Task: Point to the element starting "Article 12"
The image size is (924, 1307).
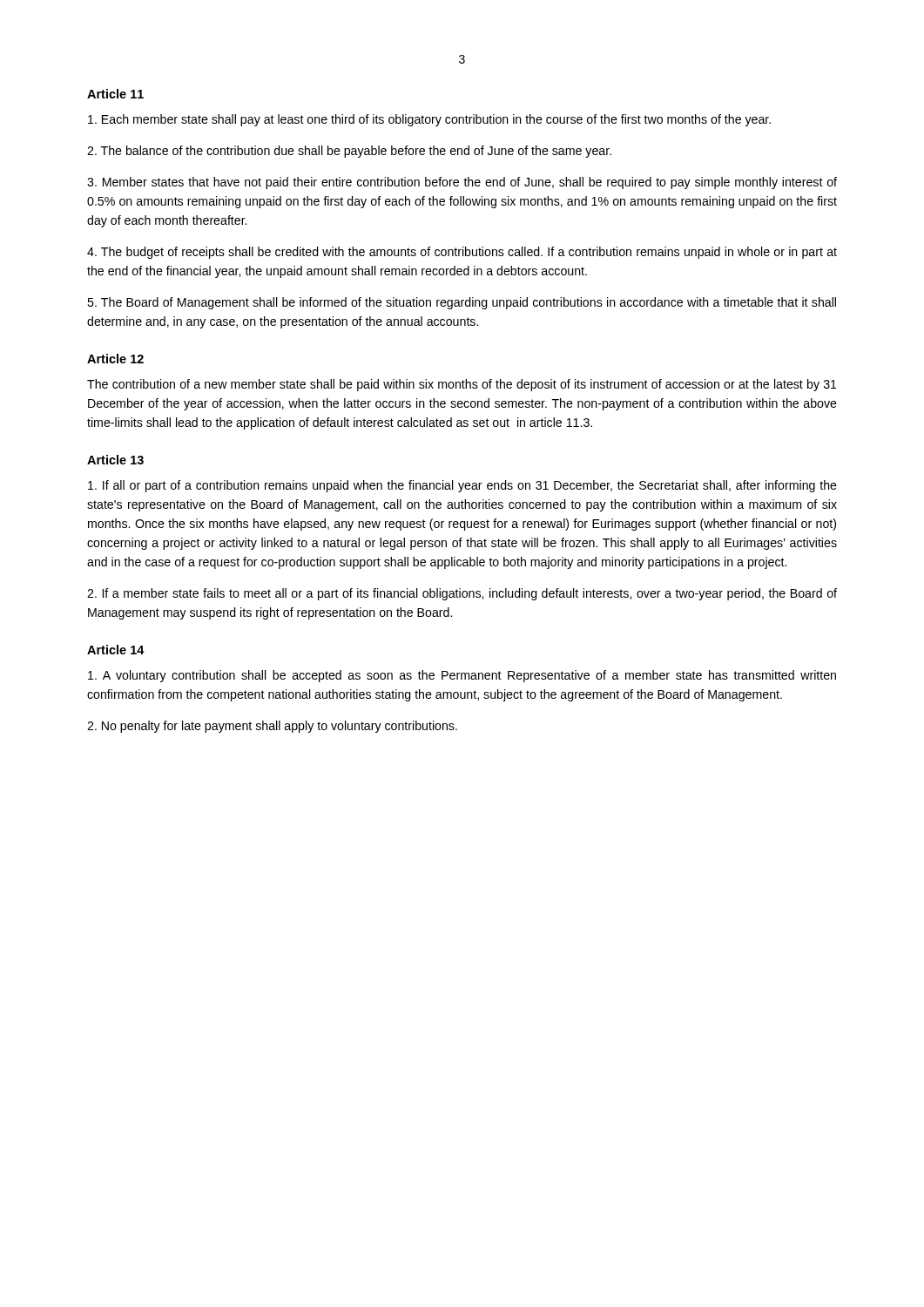Action: [116, 359]
